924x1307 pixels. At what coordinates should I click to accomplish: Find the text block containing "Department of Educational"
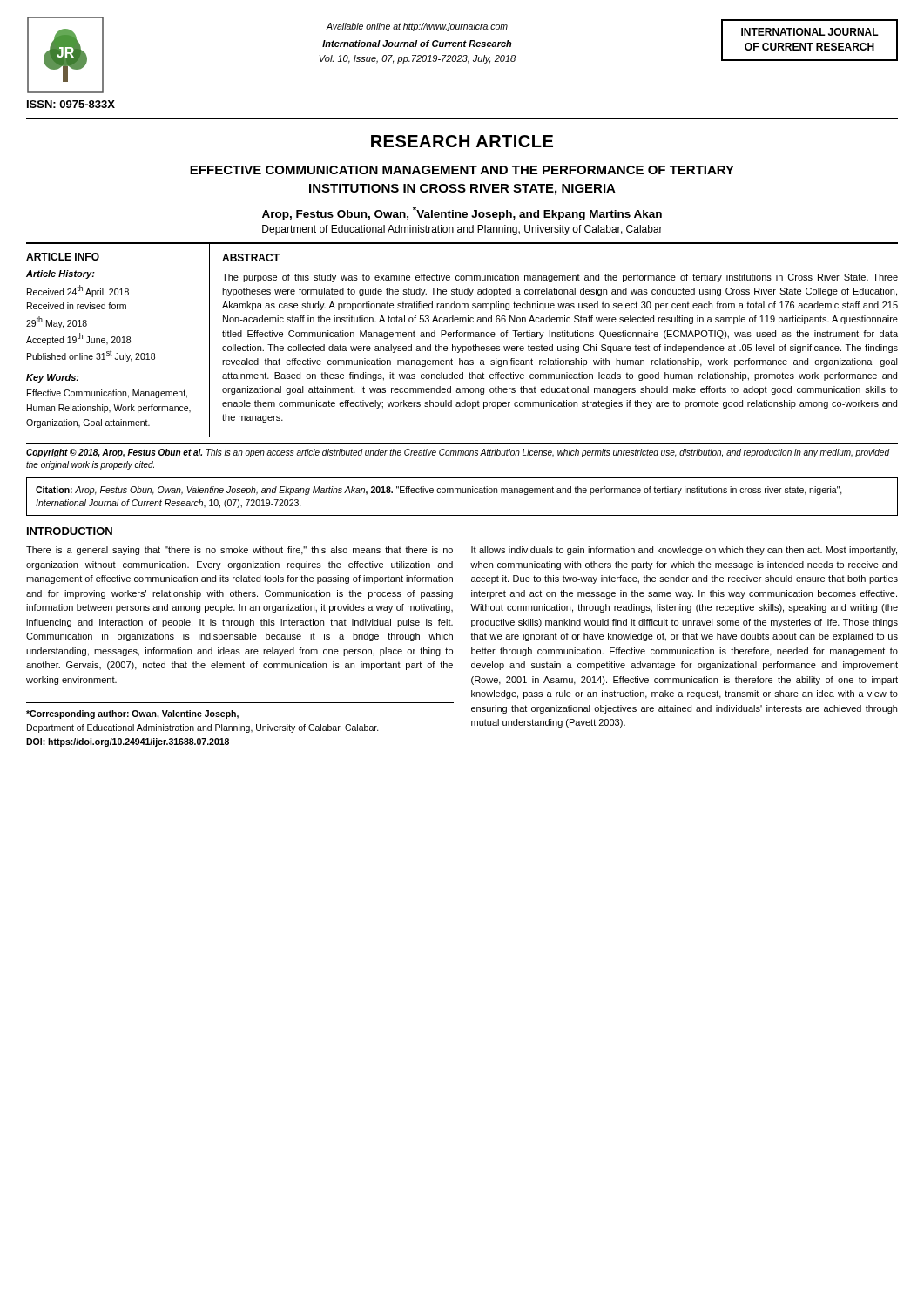[x=462, y=229]
